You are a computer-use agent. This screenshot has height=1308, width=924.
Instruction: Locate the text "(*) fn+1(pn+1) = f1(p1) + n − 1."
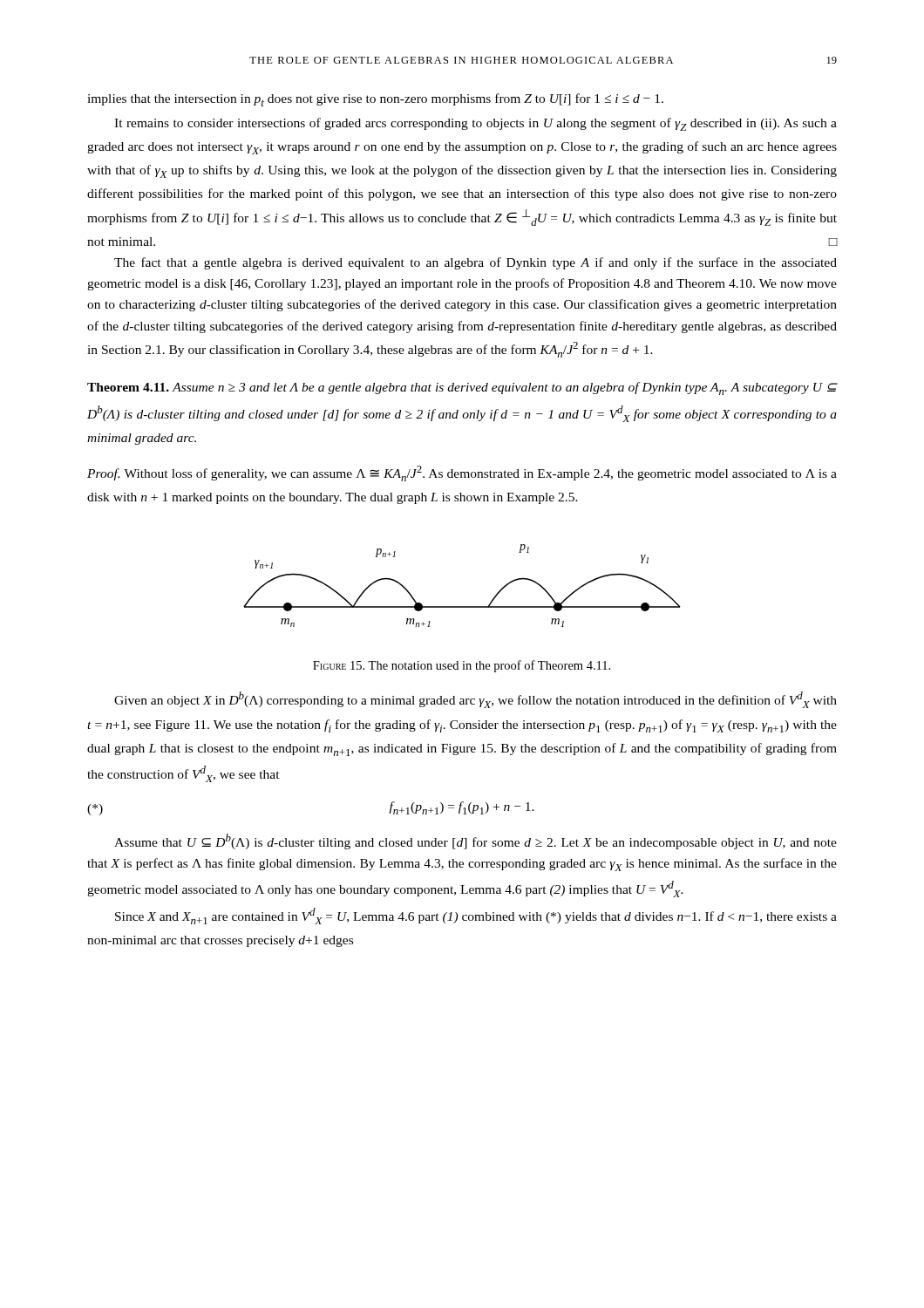(x=440, y=808)
